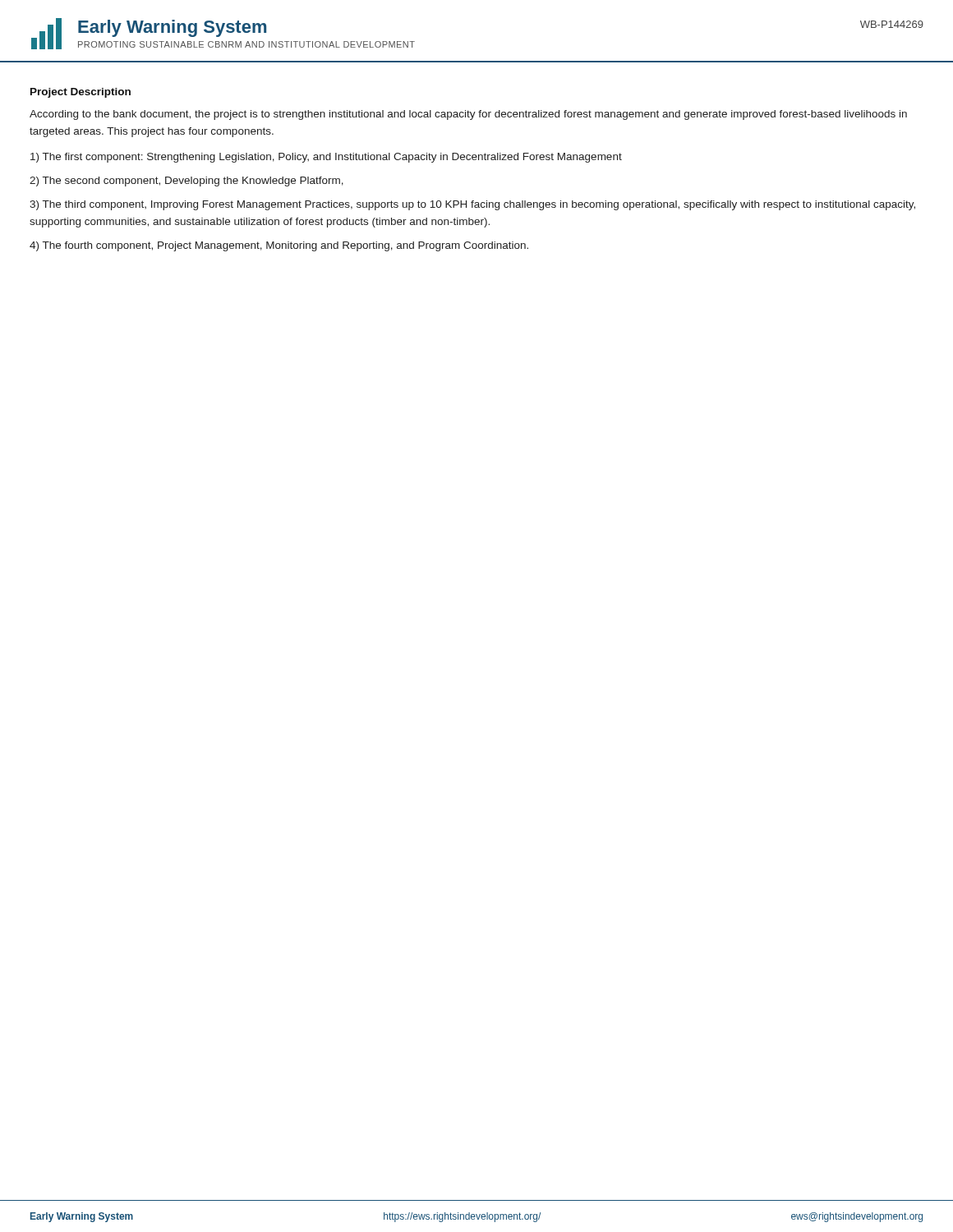Locate a section header
This screenshot has height=1232, width=953.
(80, 92)
